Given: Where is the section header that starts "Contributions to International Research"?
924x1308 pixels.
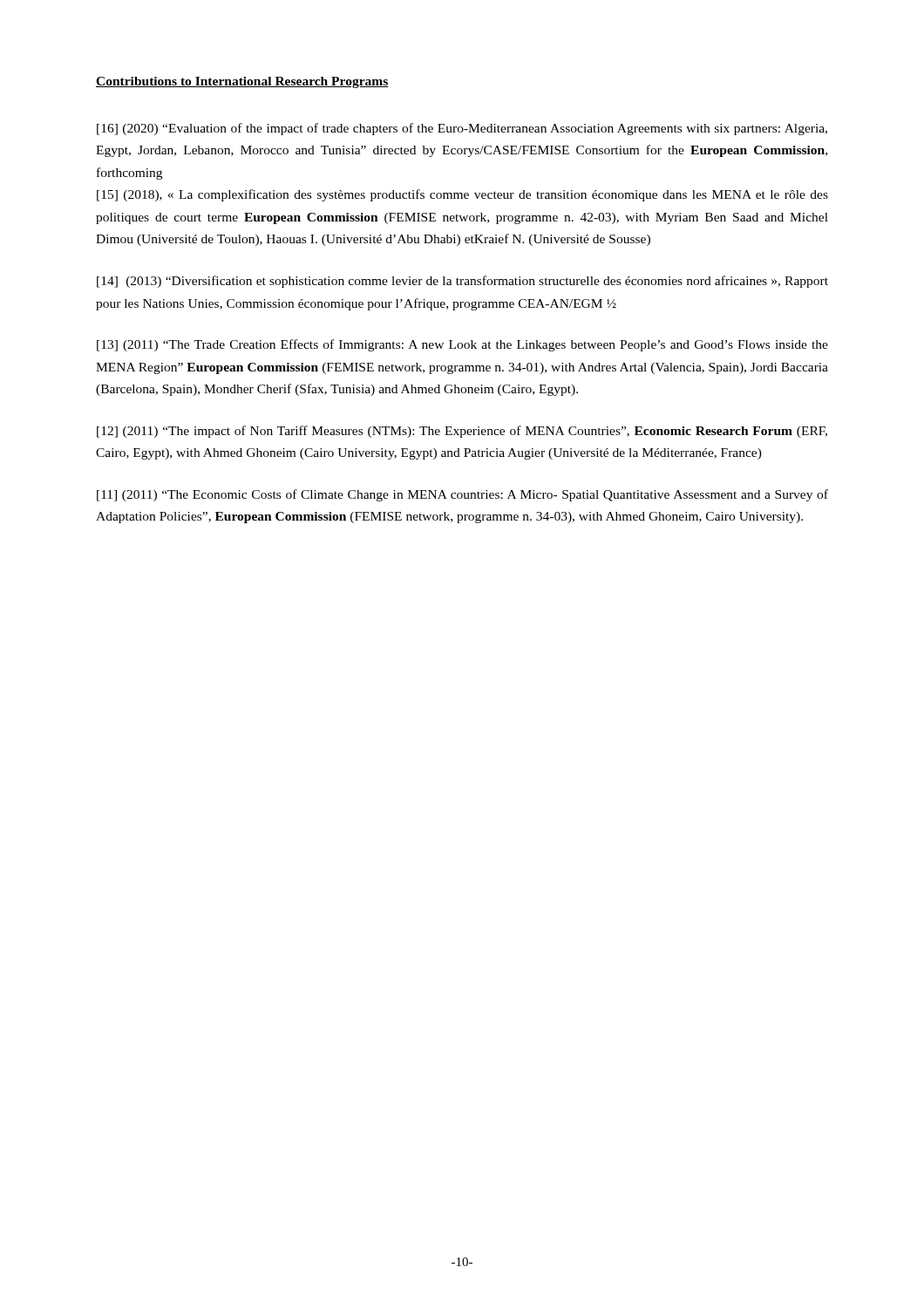Looking at the screenshot, I should pos(242,81).
